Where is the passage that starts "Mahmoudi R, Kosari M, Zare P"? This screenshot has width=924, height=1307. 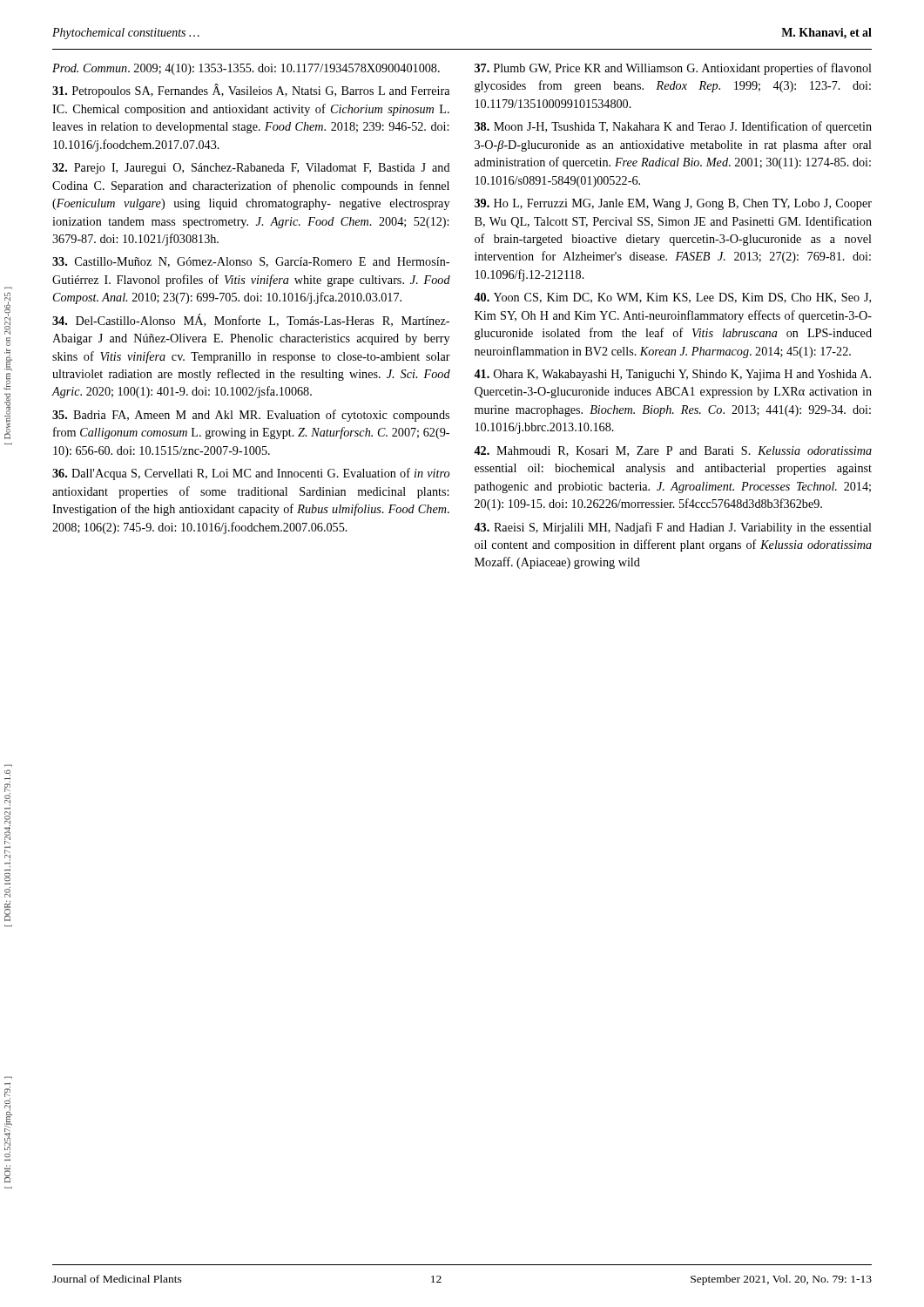(x=673, y=477)
